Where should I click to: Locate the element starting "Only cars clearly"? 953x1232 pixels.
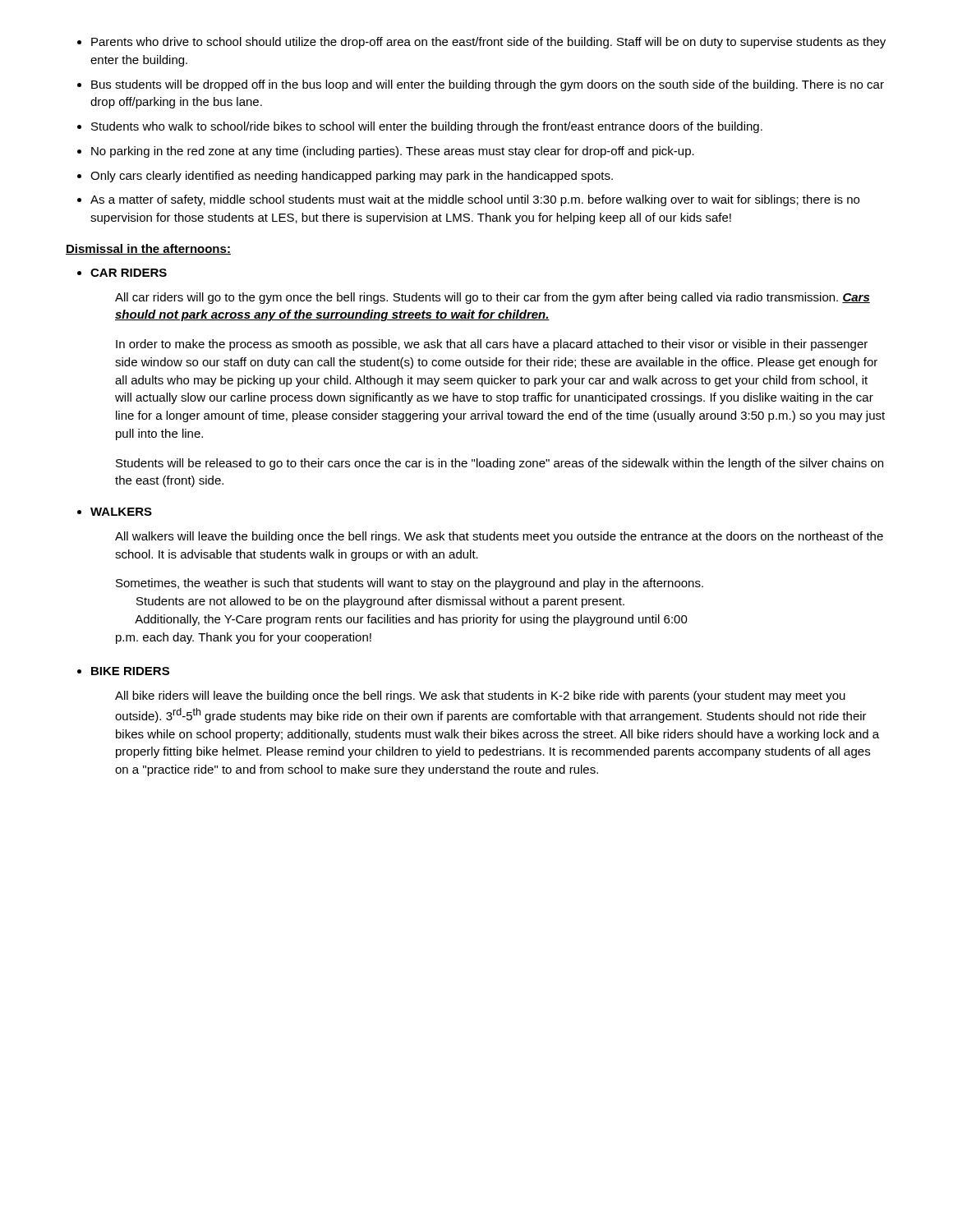[489, 175]
